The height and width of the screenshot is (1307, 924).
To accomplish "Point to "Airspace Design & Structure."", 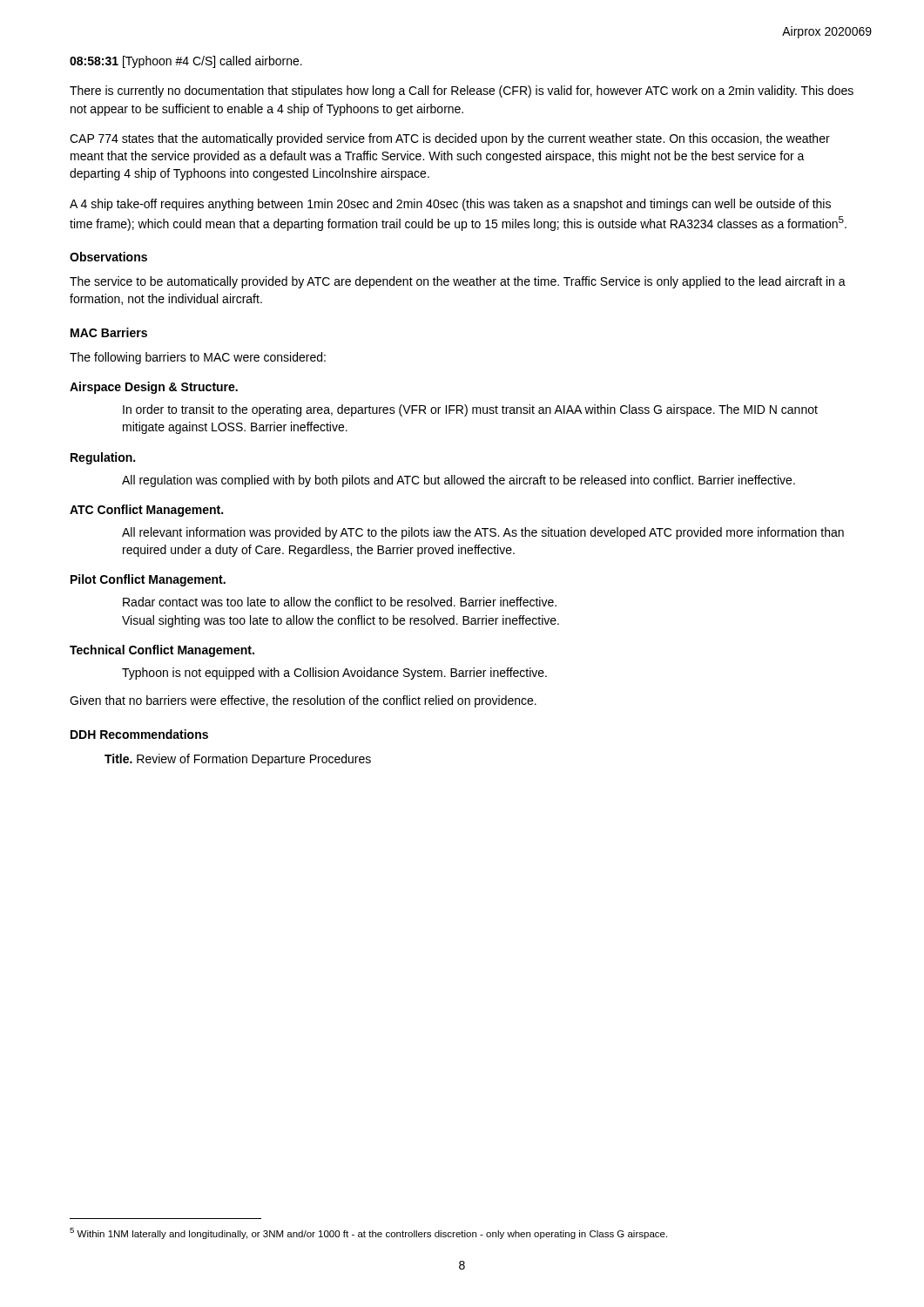I will pyautogui.click(x=154, y=387).
